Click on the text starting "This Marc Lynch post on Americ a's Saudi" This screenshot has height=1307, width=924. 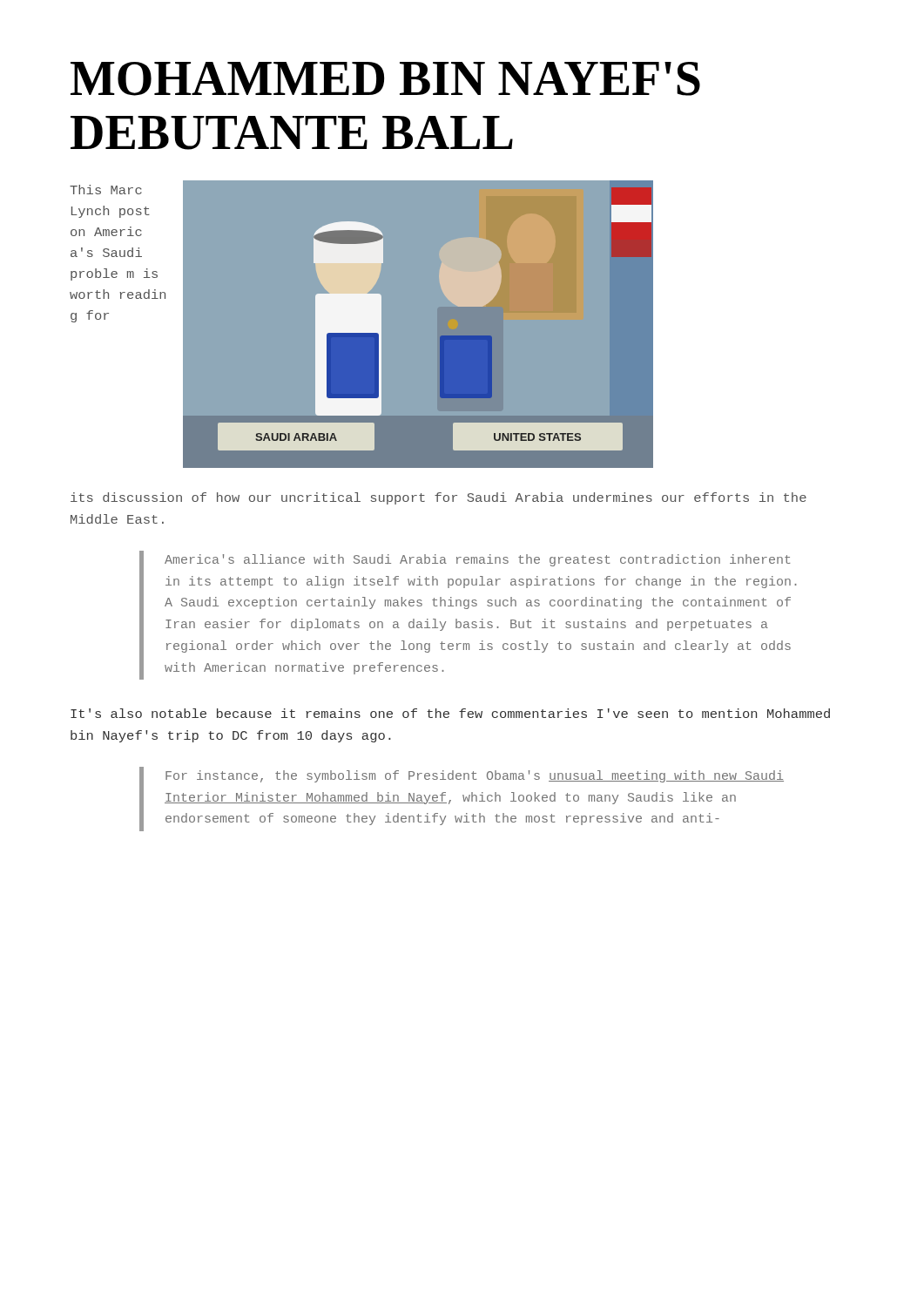coord(118,254)
